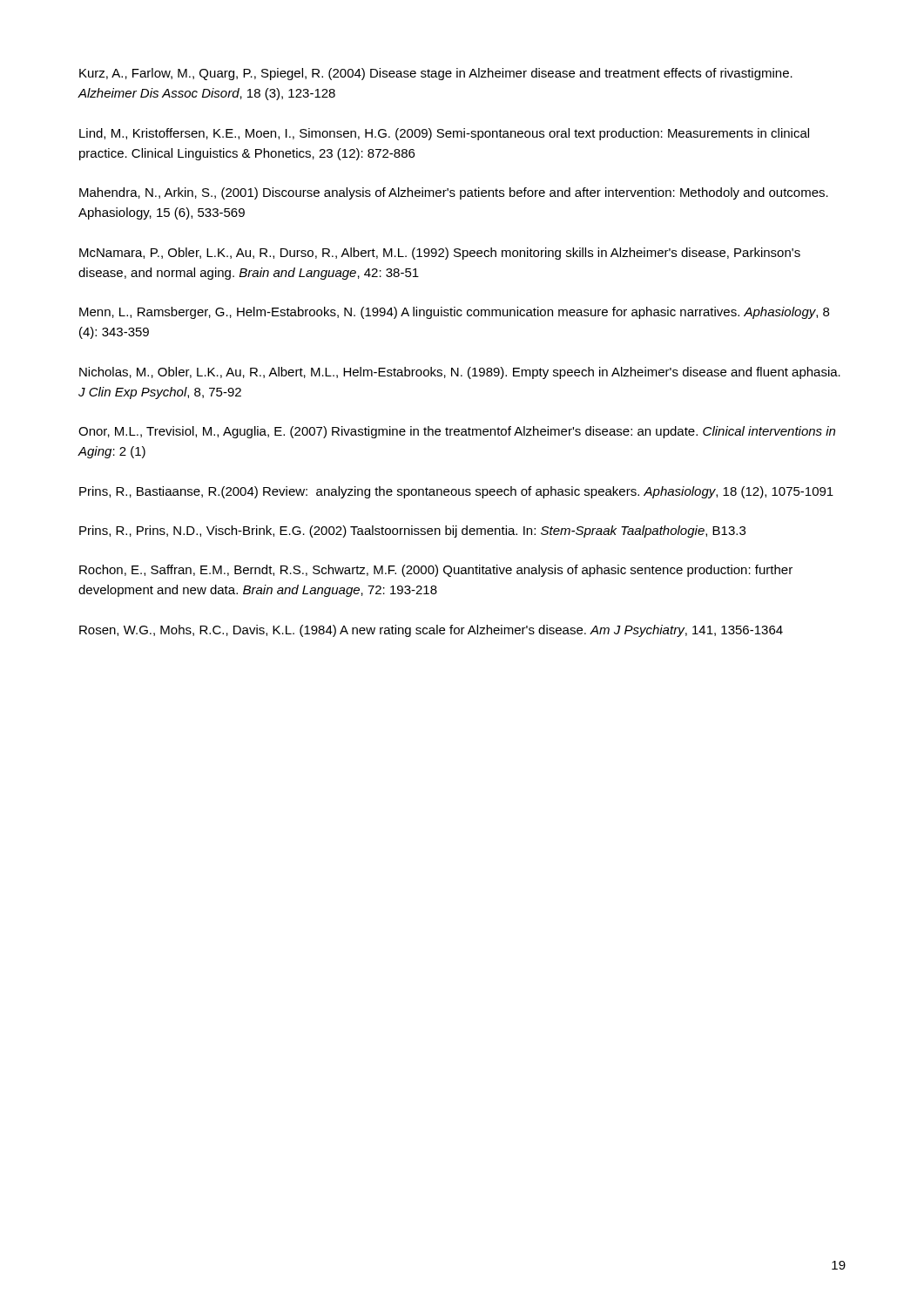The width and height of the screenshot is (924, 1307).
Task: Click on the list item that reads "Nicholas, M., Obler, L.K.,"
Action: [x=460, y=381]
